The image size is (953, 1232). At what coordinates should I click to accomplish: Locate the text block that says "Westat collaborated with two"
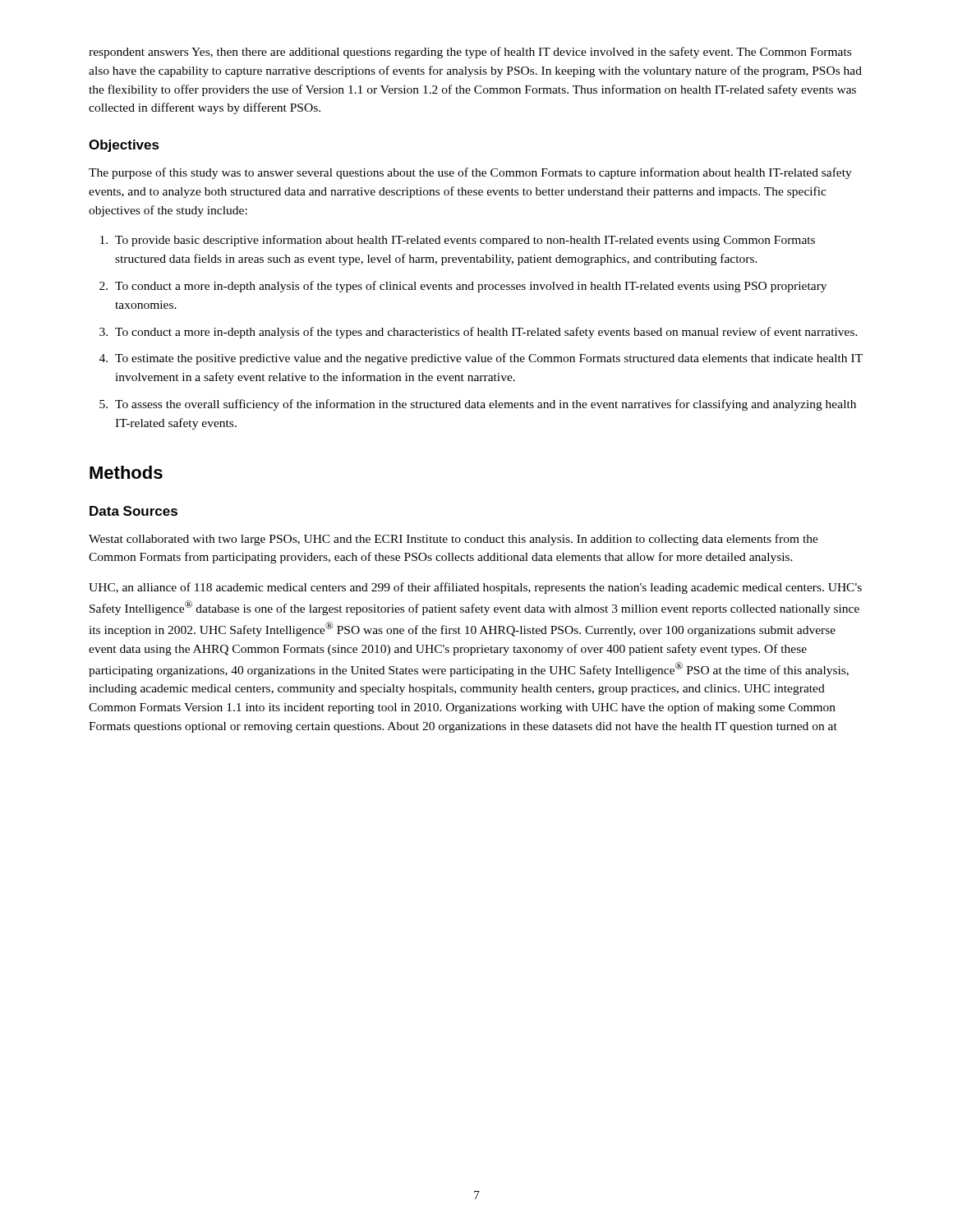453,547
